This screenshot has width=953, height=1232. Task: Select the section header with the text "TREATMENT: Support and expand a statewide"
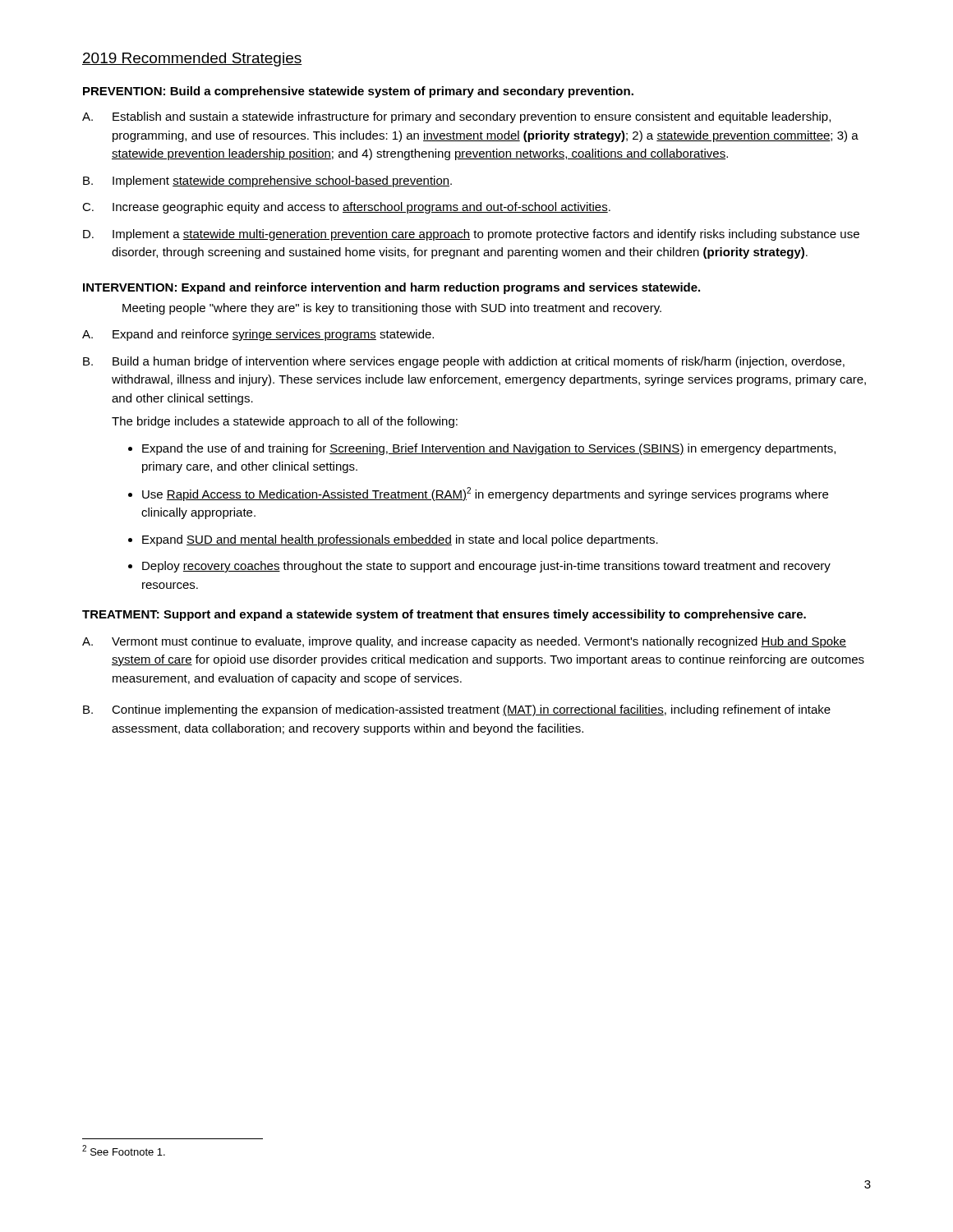click(444, 614)
